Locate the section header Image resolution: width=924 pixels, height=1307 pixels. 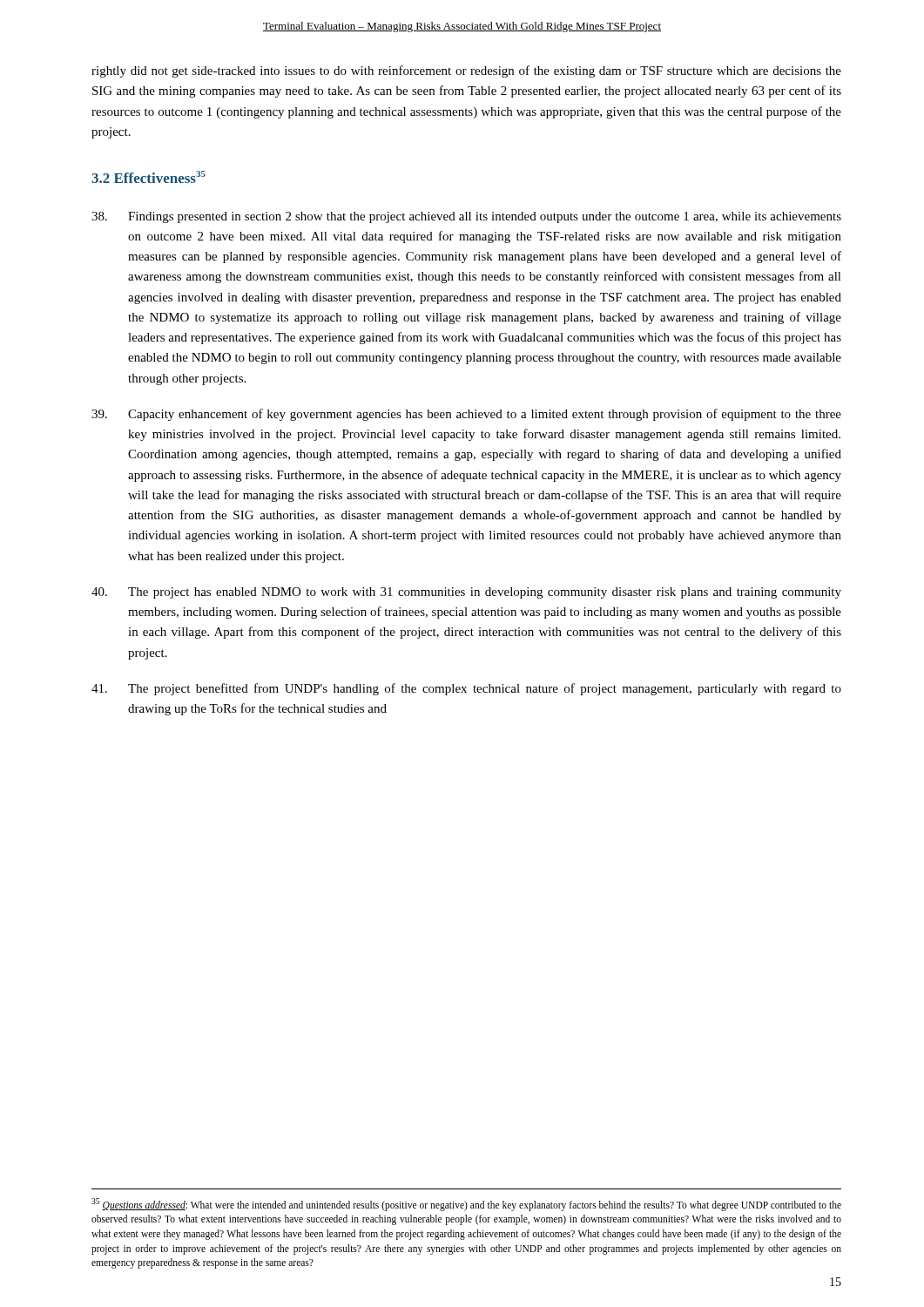148,177
